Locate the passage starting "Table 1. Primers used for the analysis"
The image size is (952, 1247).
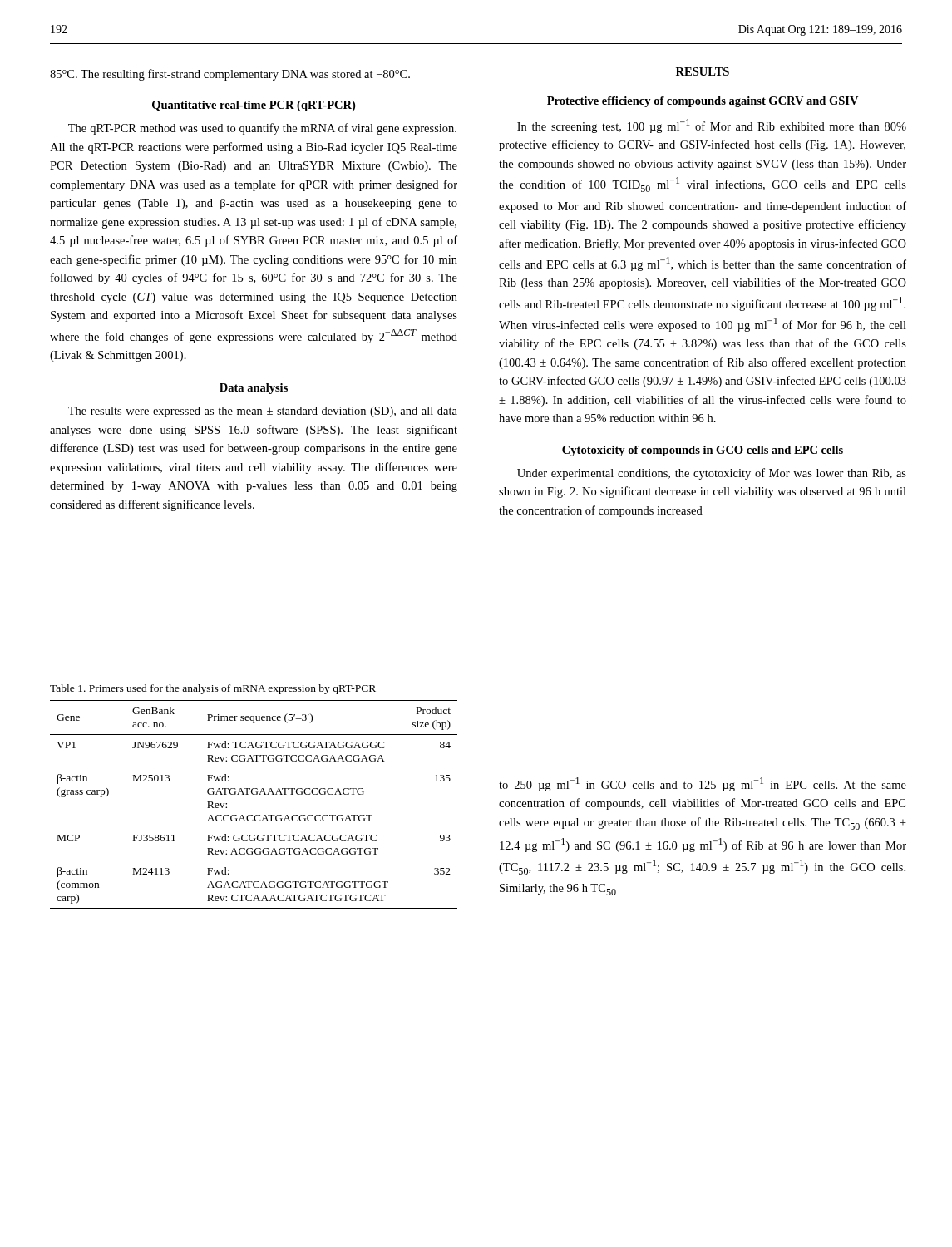click(213, 688)
